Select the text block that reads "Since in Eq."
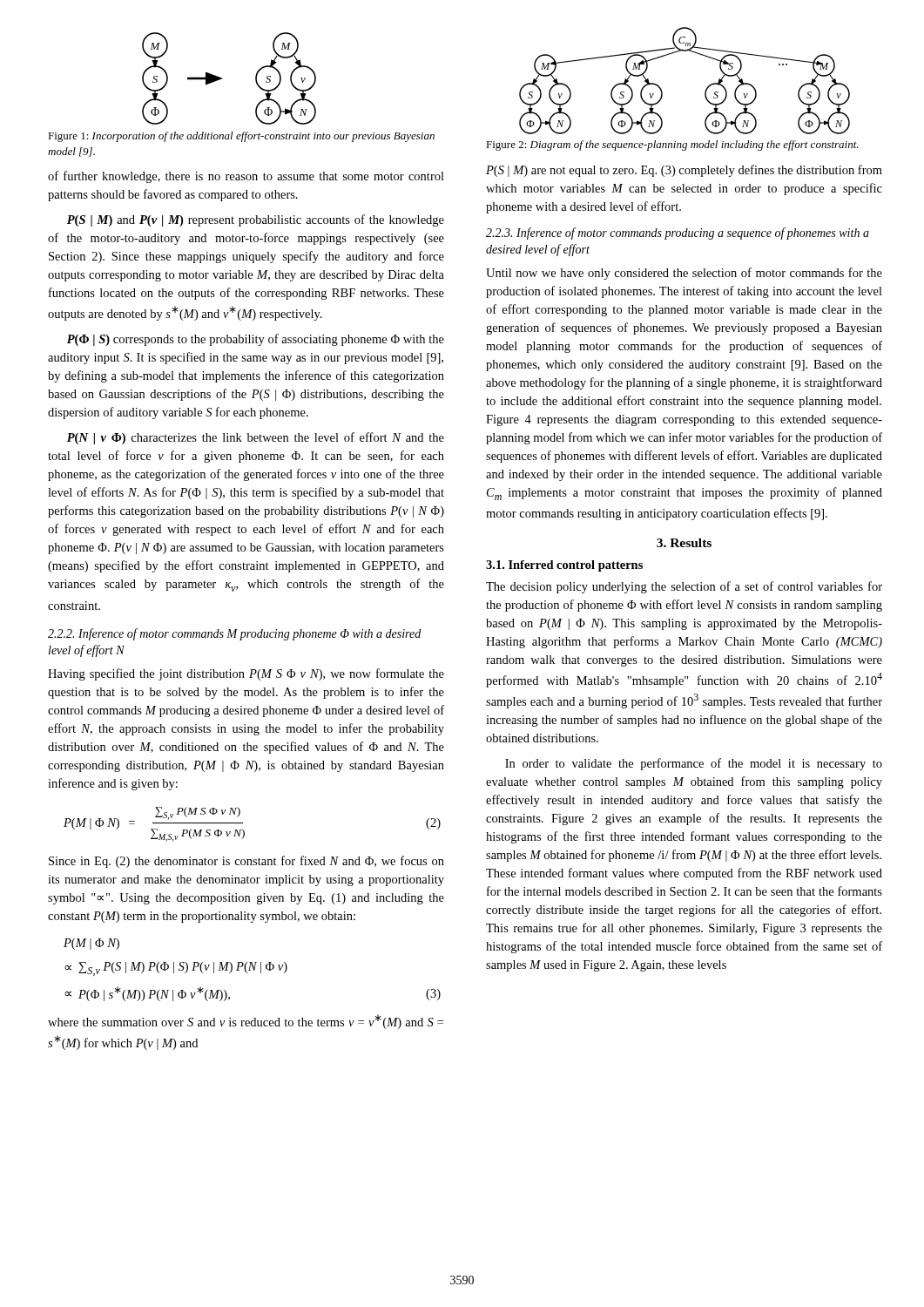The width and height of the screenshot is (924, 1307). pyautogui.click(x=246, y=889)
